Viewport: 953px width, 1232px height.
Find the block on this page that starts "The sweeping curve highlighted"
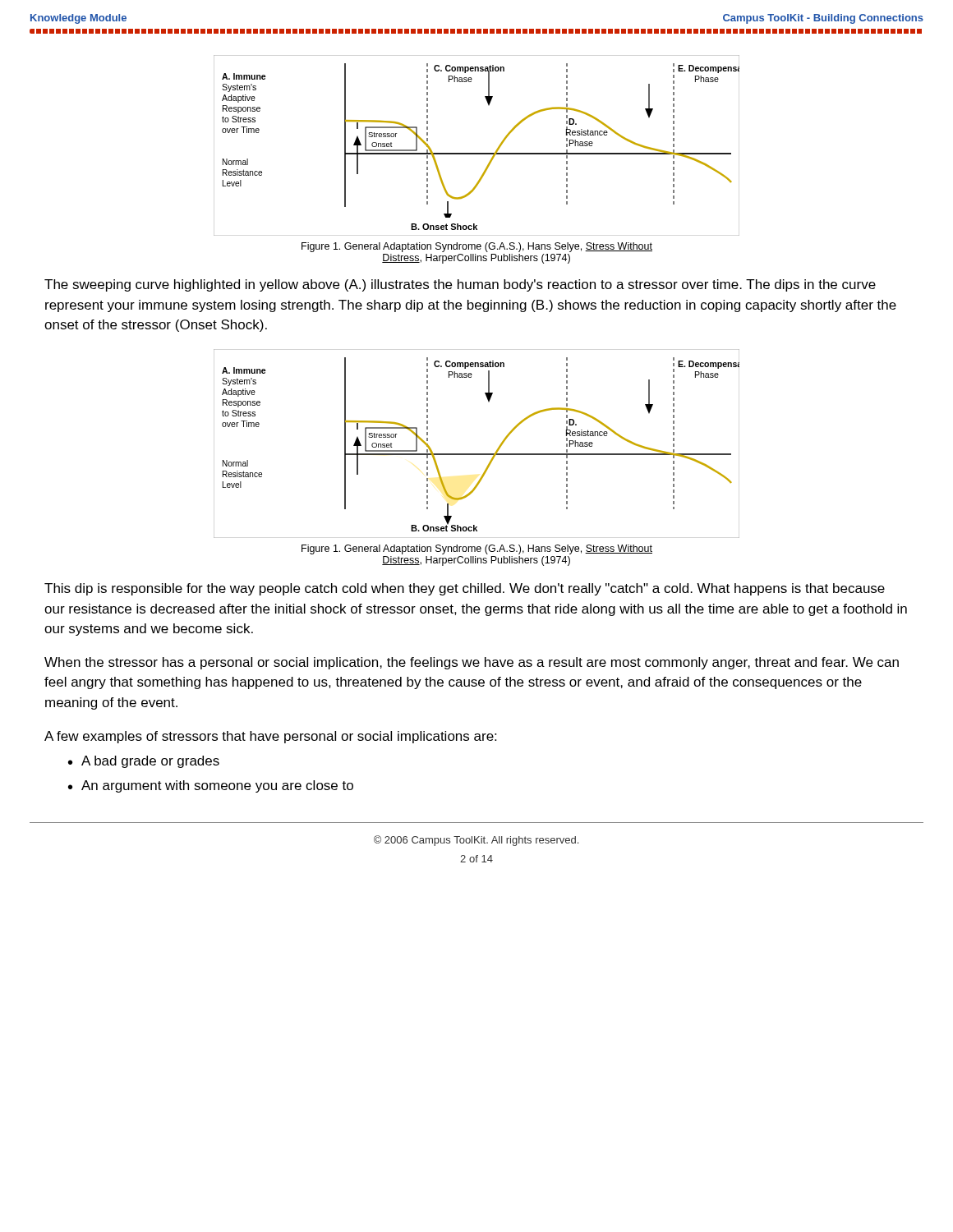pyautogui.click(x=470, y=305)
